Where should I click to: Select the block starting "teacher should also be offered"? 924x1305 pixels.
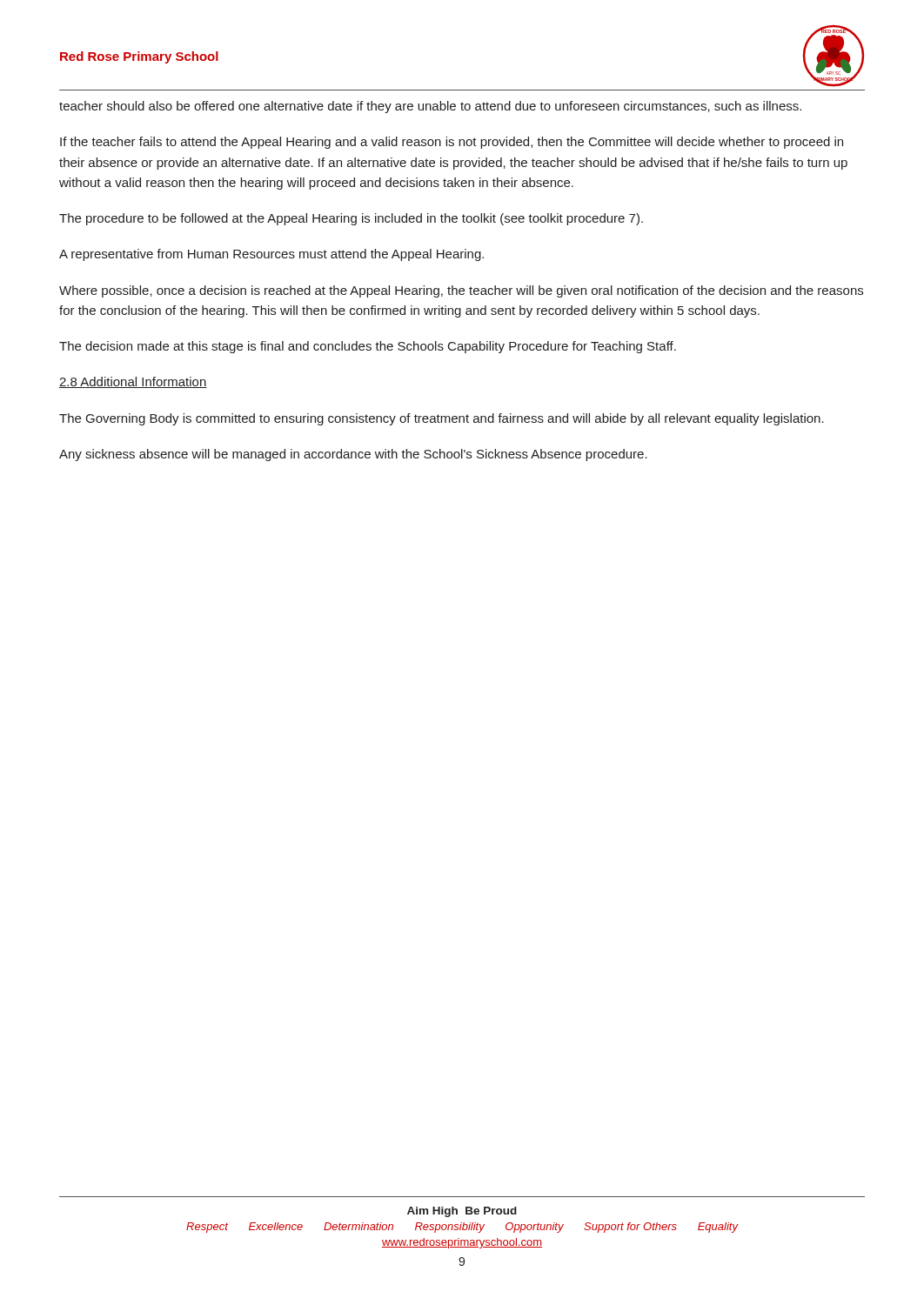462,106
